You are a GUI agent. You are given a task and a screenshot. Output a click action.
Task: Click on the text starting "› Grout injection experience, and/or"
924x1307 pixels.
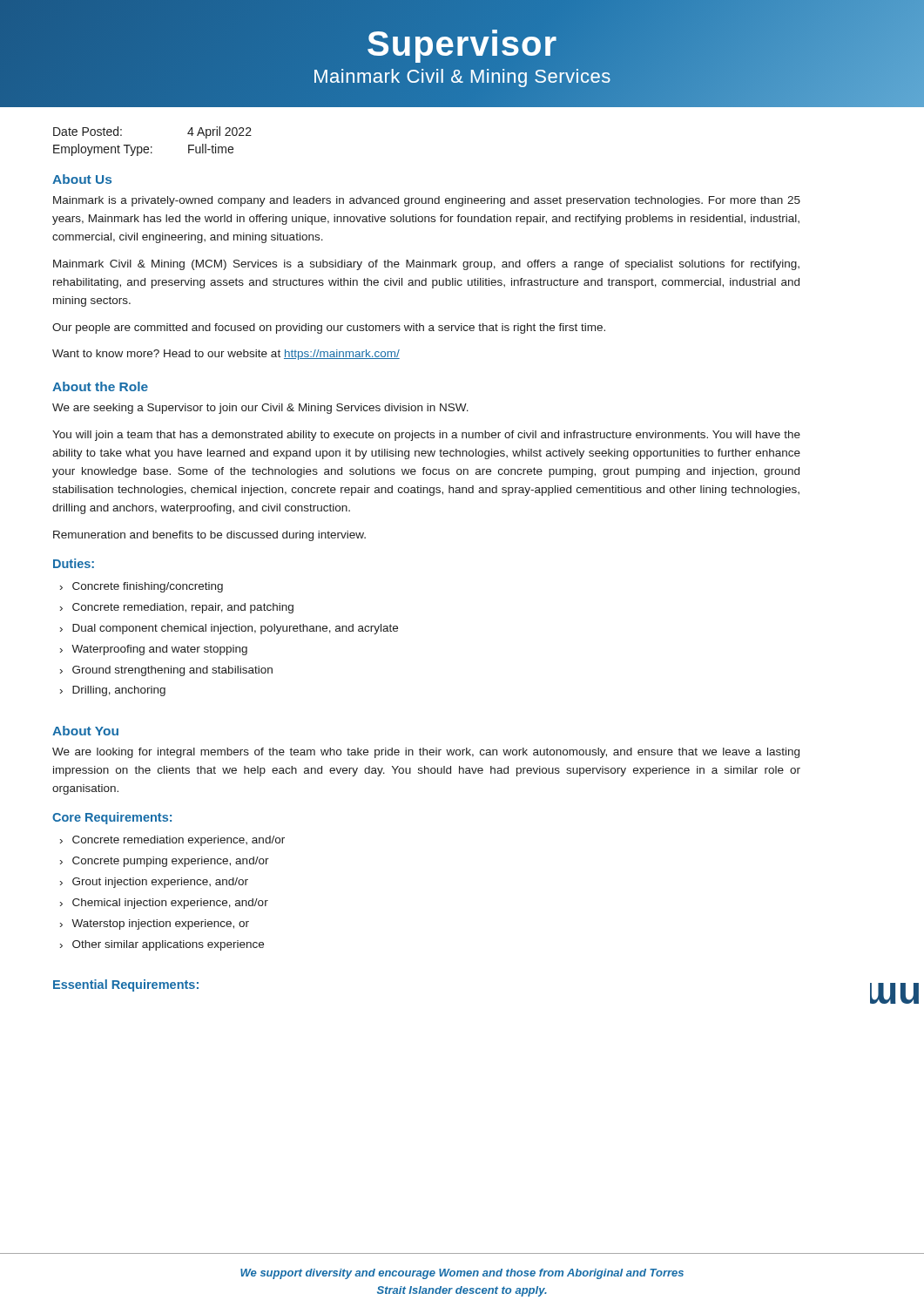tap(154, 883)
